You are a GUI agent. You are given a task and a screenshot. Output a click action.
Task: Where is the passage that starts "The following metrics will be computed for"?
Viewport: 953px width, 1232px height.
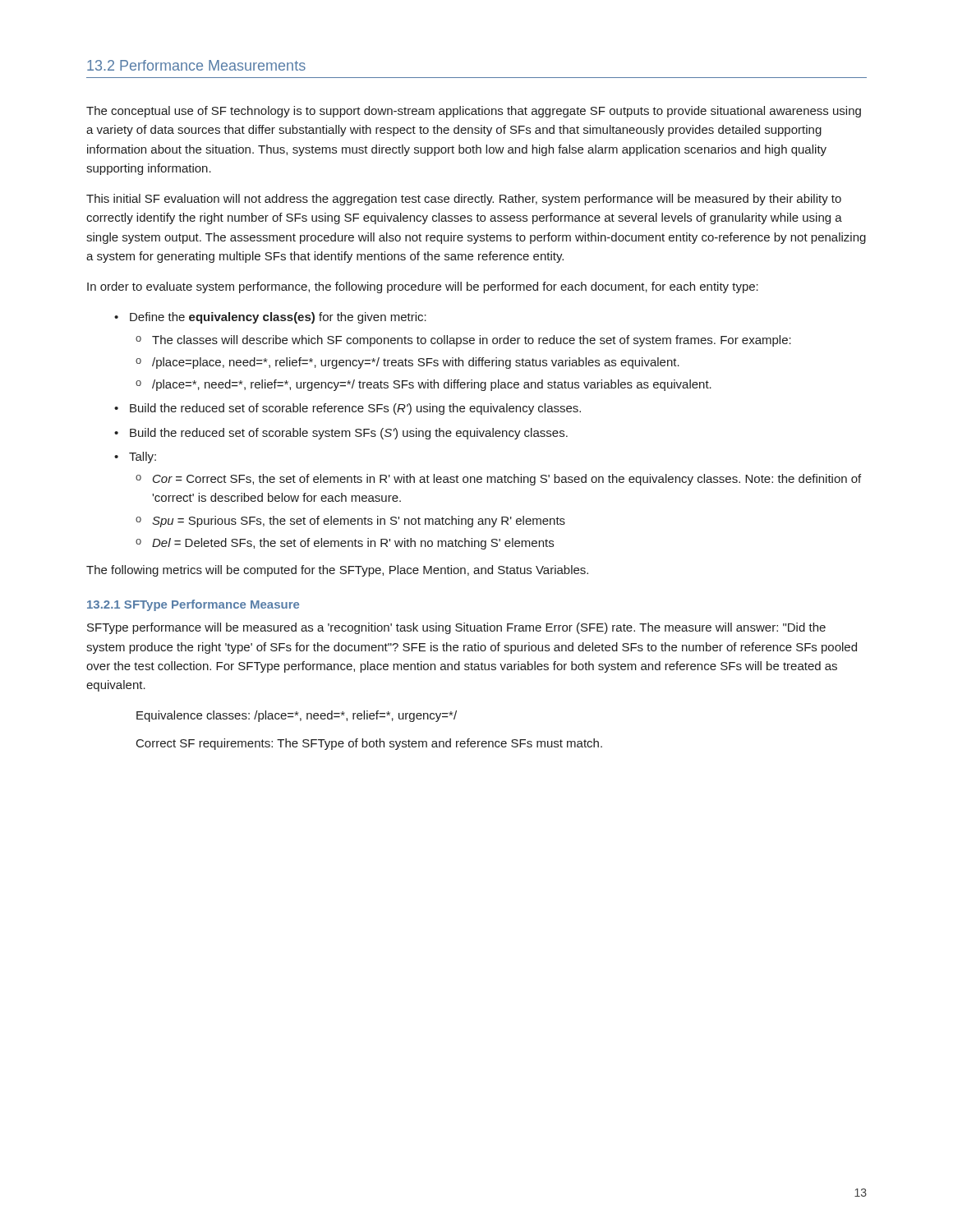point(476,570)
